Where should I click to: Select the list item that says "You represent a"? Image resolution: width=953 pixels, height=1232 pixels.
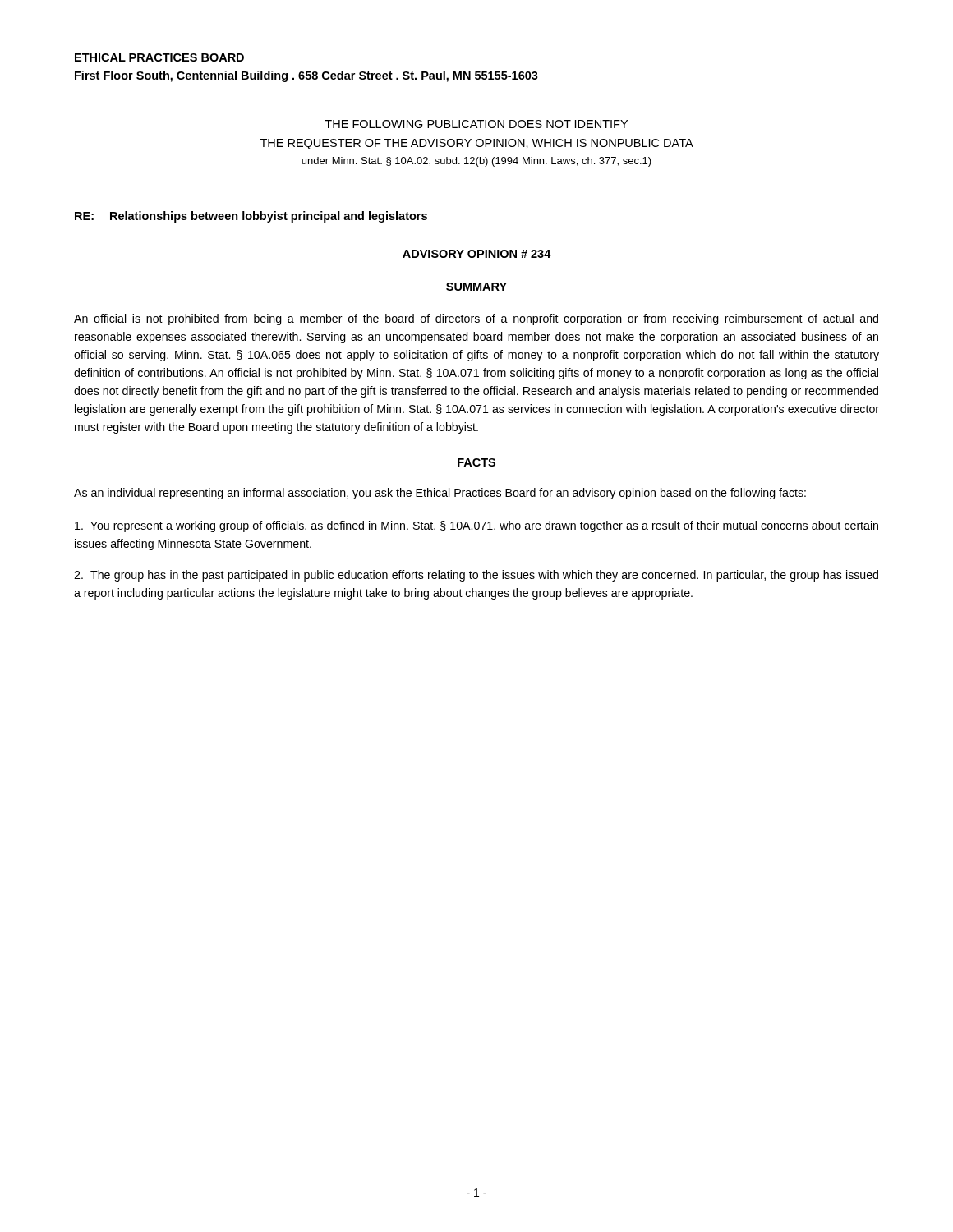coord(476,534)
